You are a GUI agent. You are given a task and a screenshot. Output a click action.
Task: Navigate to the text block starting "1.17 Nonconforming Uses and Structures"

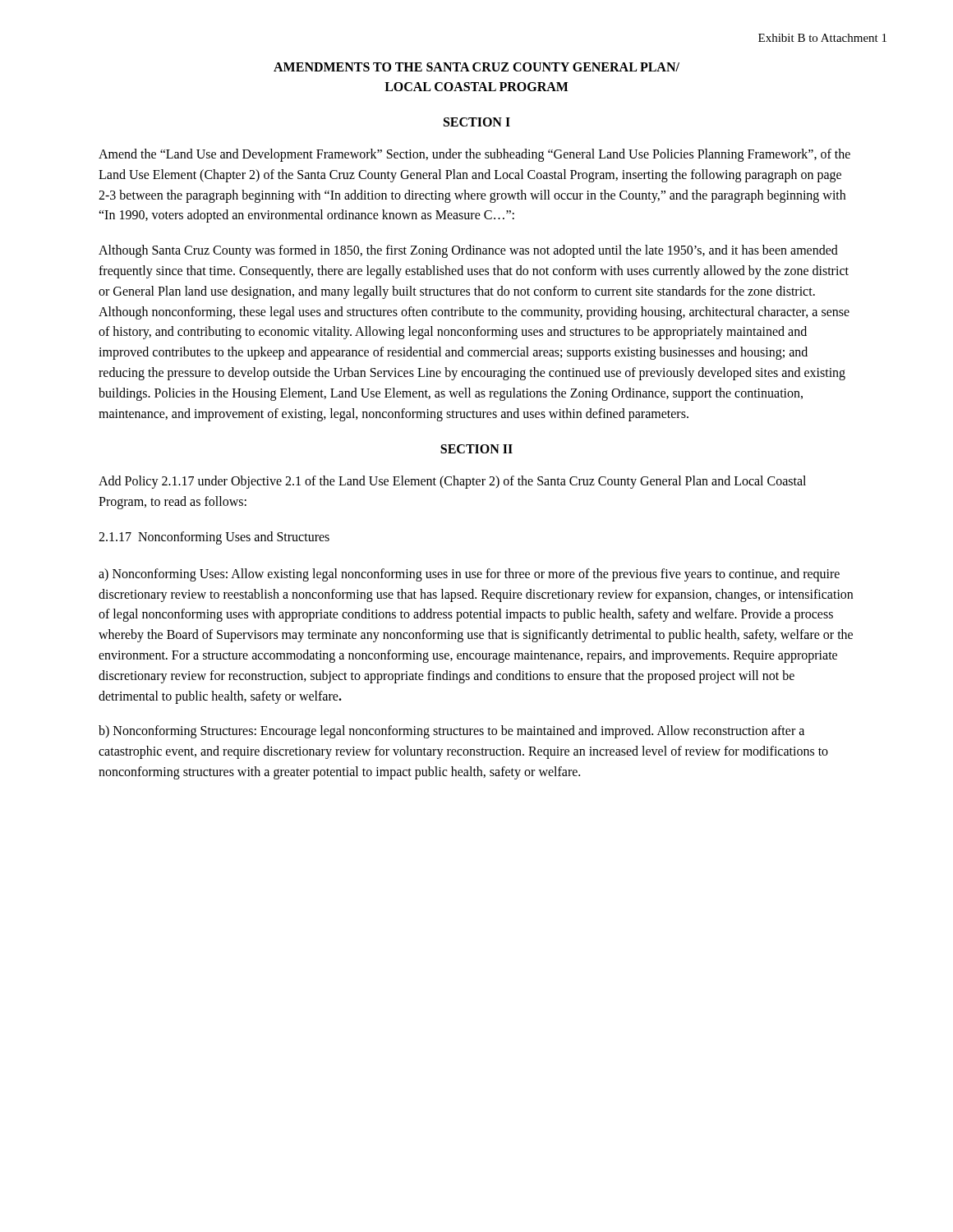tap(214, 537)
